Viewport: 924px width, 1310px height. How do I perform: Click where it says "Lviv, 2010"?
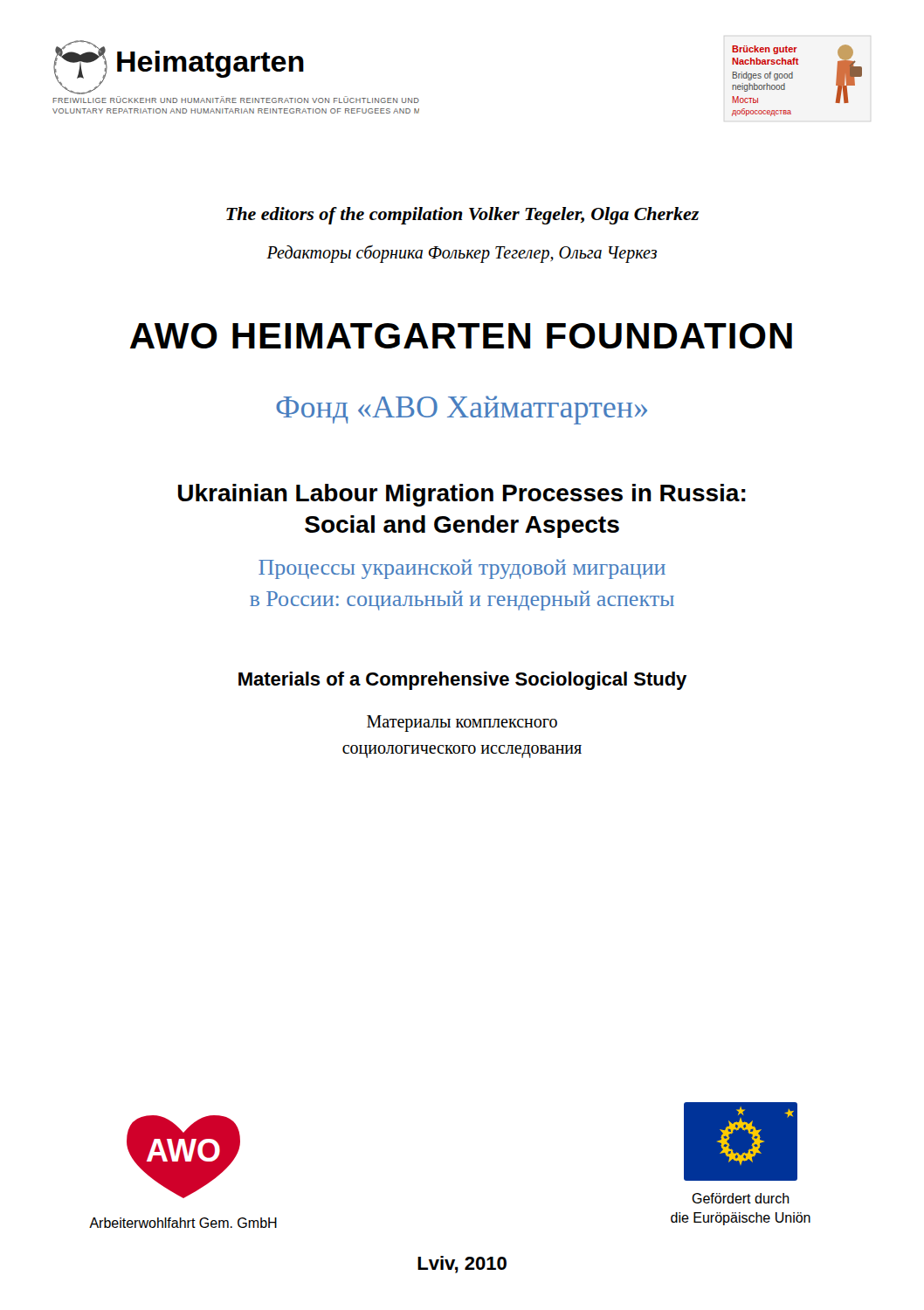[462, 1263]
